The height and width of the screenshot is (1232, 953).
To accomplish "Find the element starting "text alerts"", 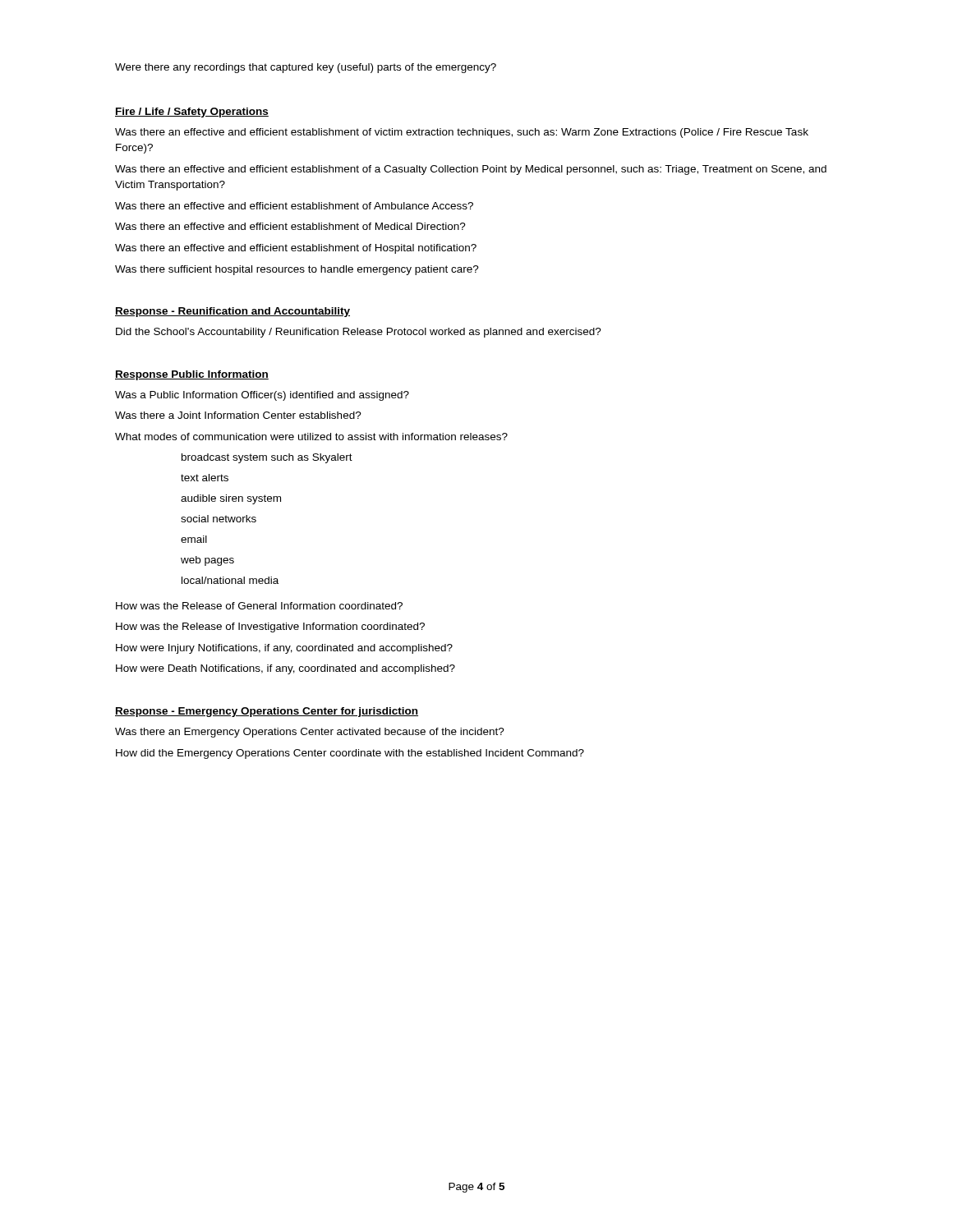I will pos(205,478).
